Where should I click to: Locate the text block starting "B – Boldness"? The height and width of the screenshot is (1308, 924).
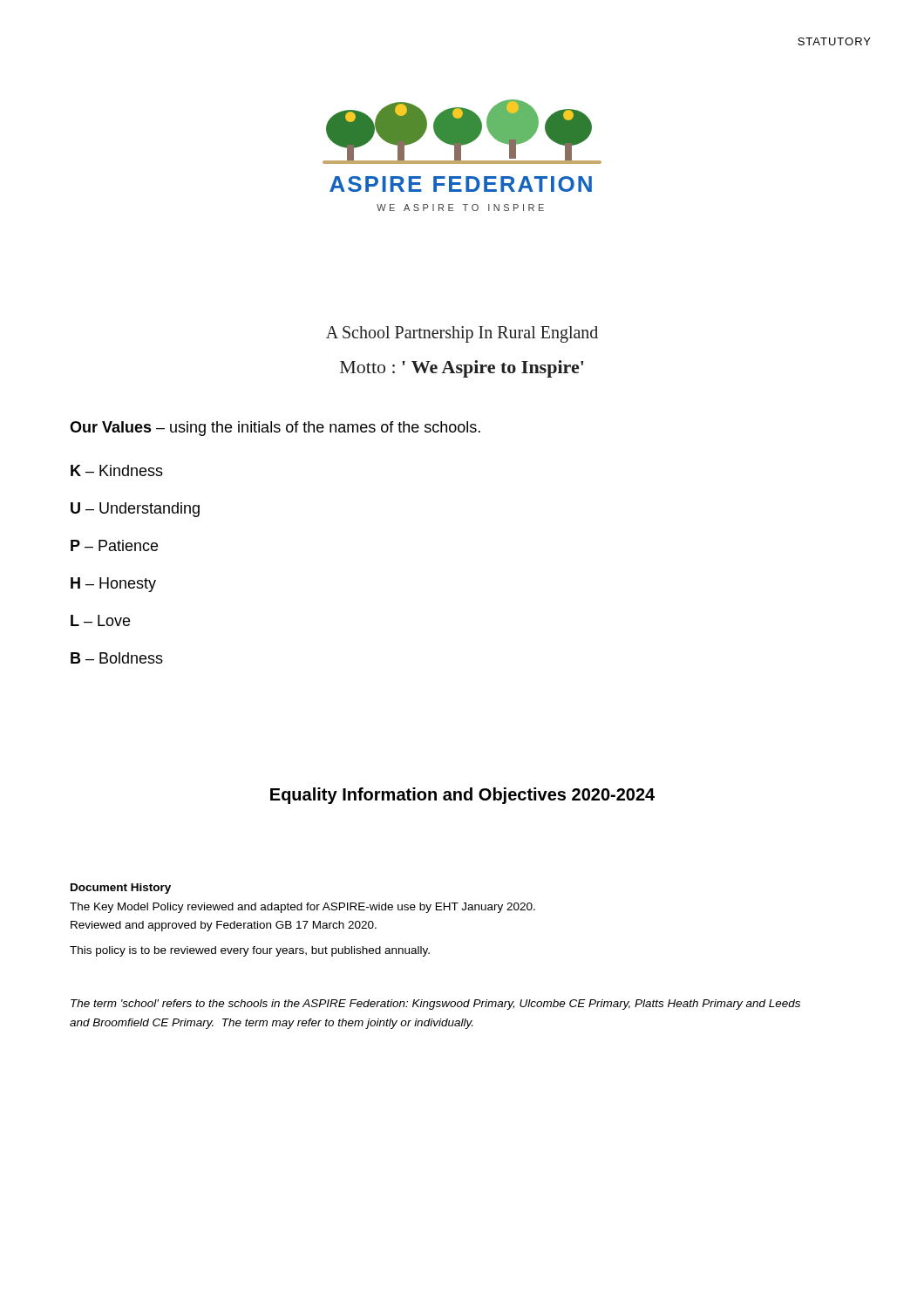[x=116, y=658]
